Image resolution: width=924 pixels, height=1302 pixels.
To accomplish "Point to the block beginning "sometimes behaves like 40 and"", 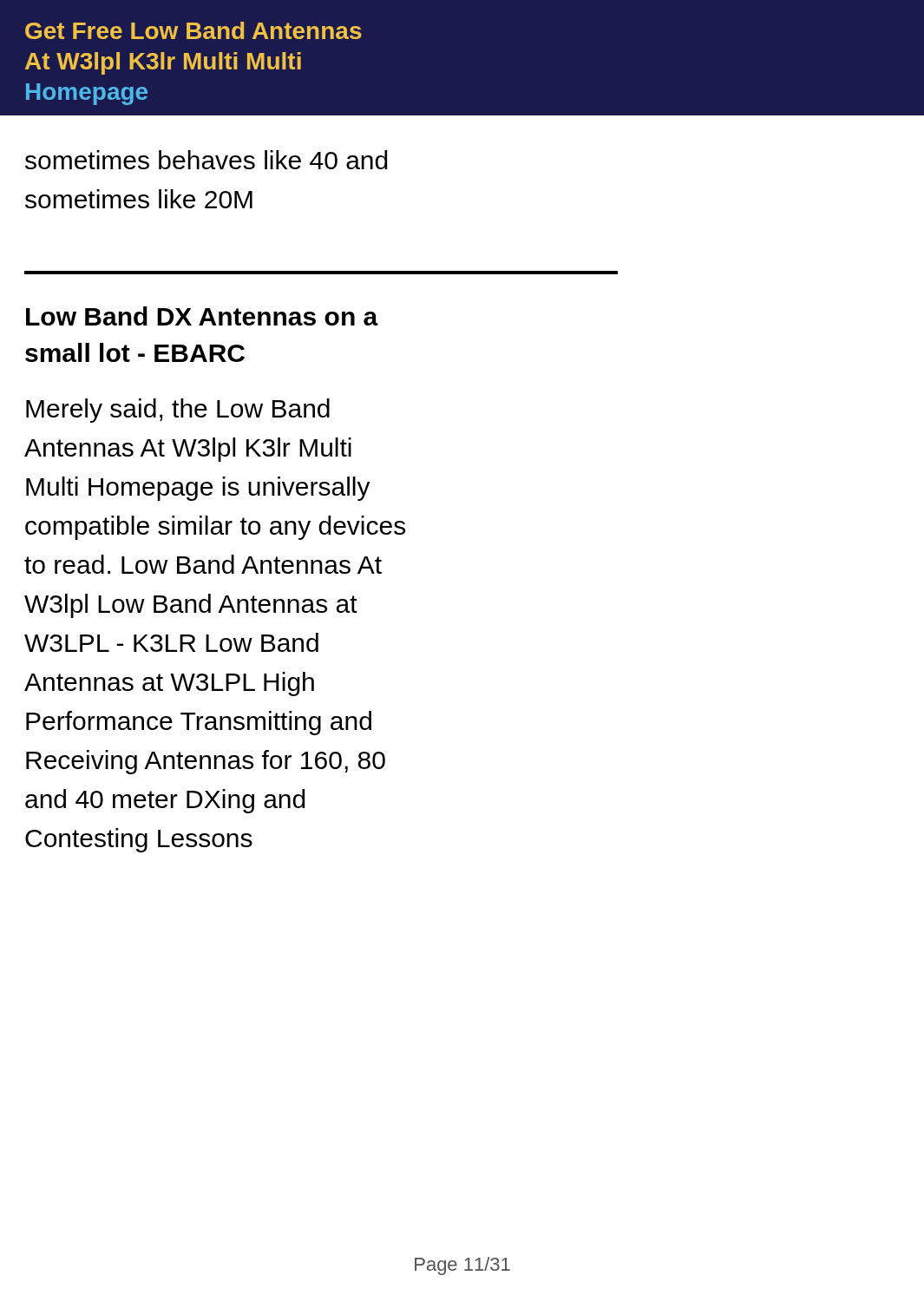I will [x=207, y=180].
